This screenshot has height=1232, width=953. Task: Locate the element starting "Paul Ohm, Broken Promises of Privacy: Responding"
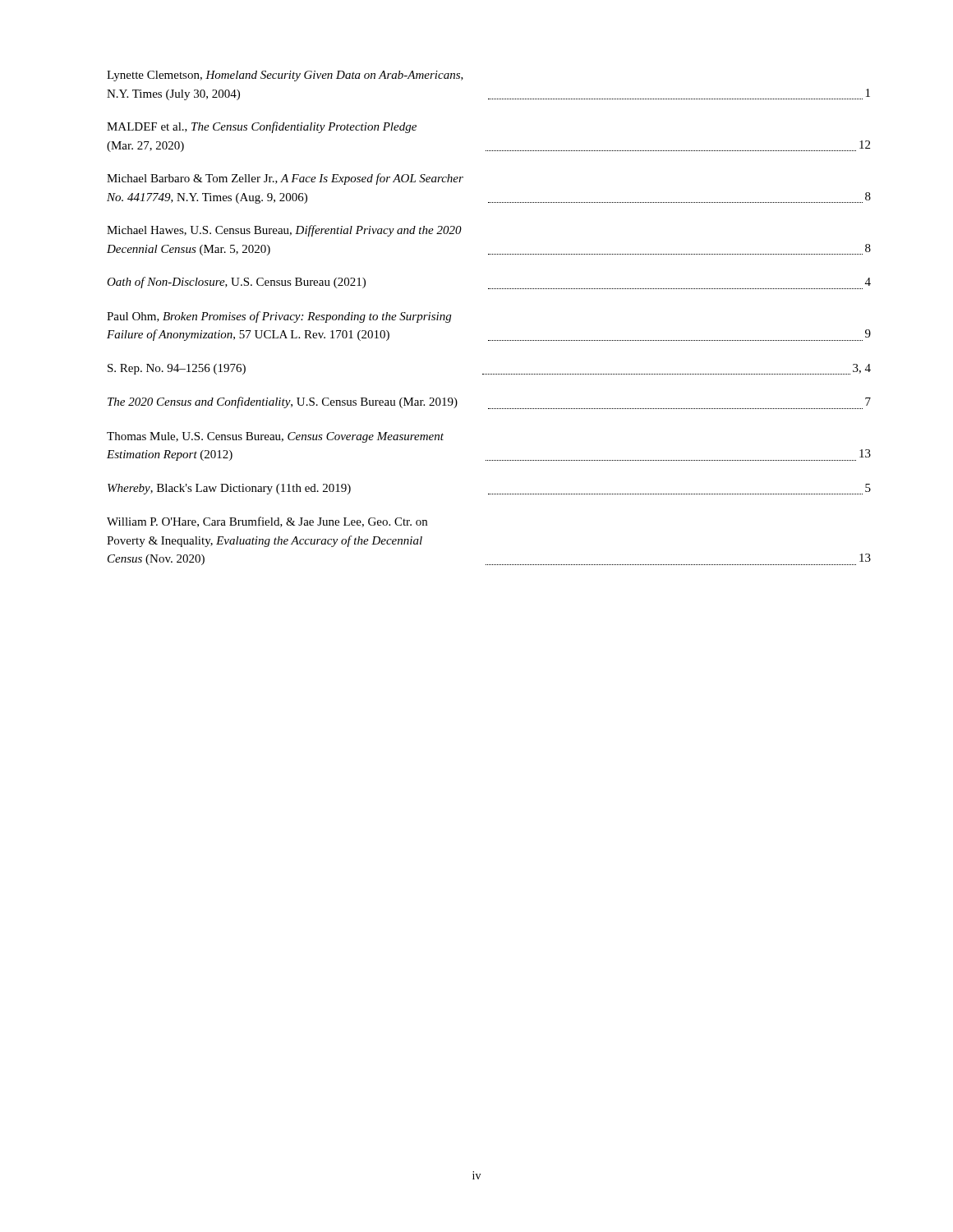[x=279, y=317]
